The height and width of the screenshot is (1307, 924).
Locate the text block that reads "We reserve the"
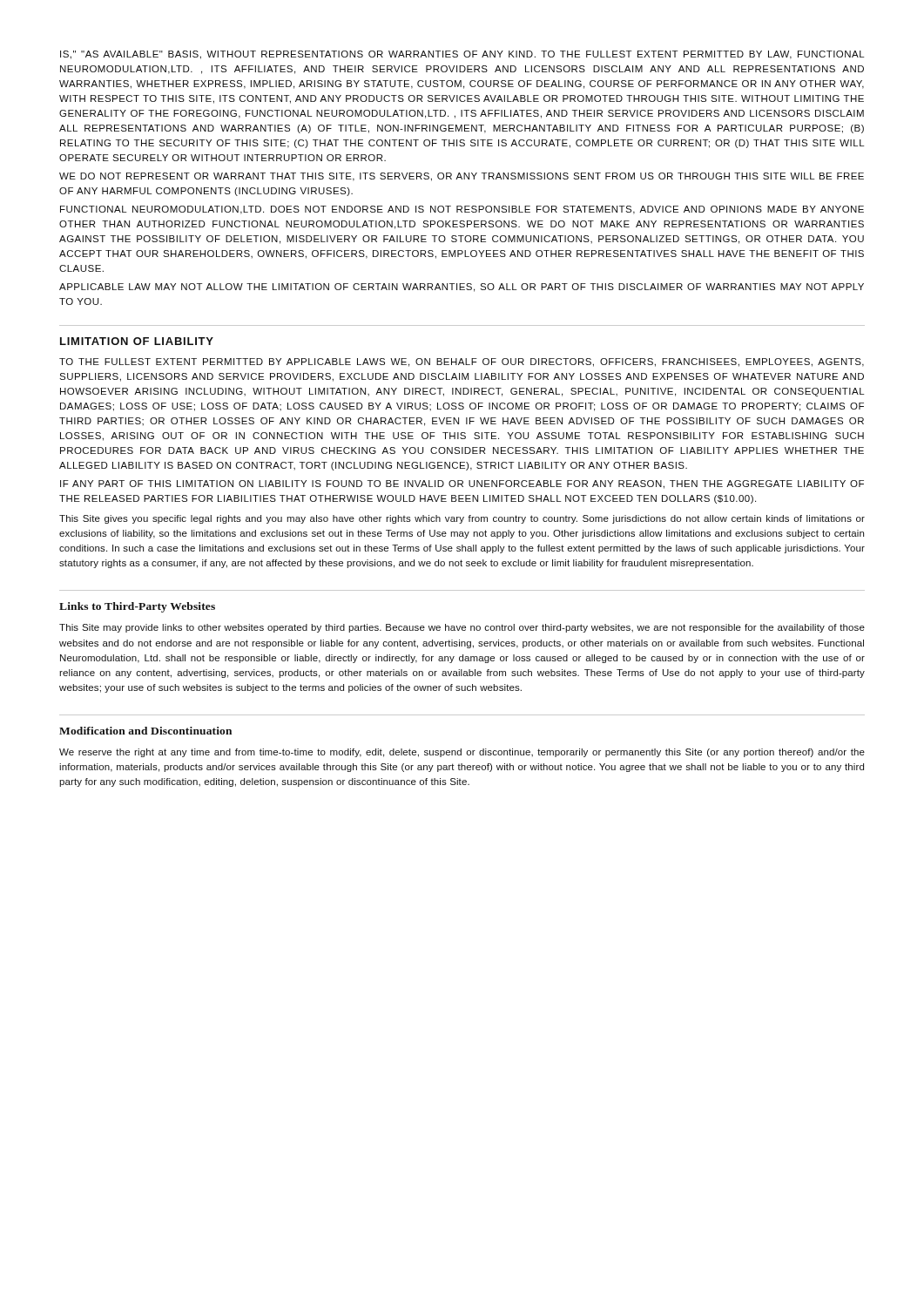pos(462,767)
